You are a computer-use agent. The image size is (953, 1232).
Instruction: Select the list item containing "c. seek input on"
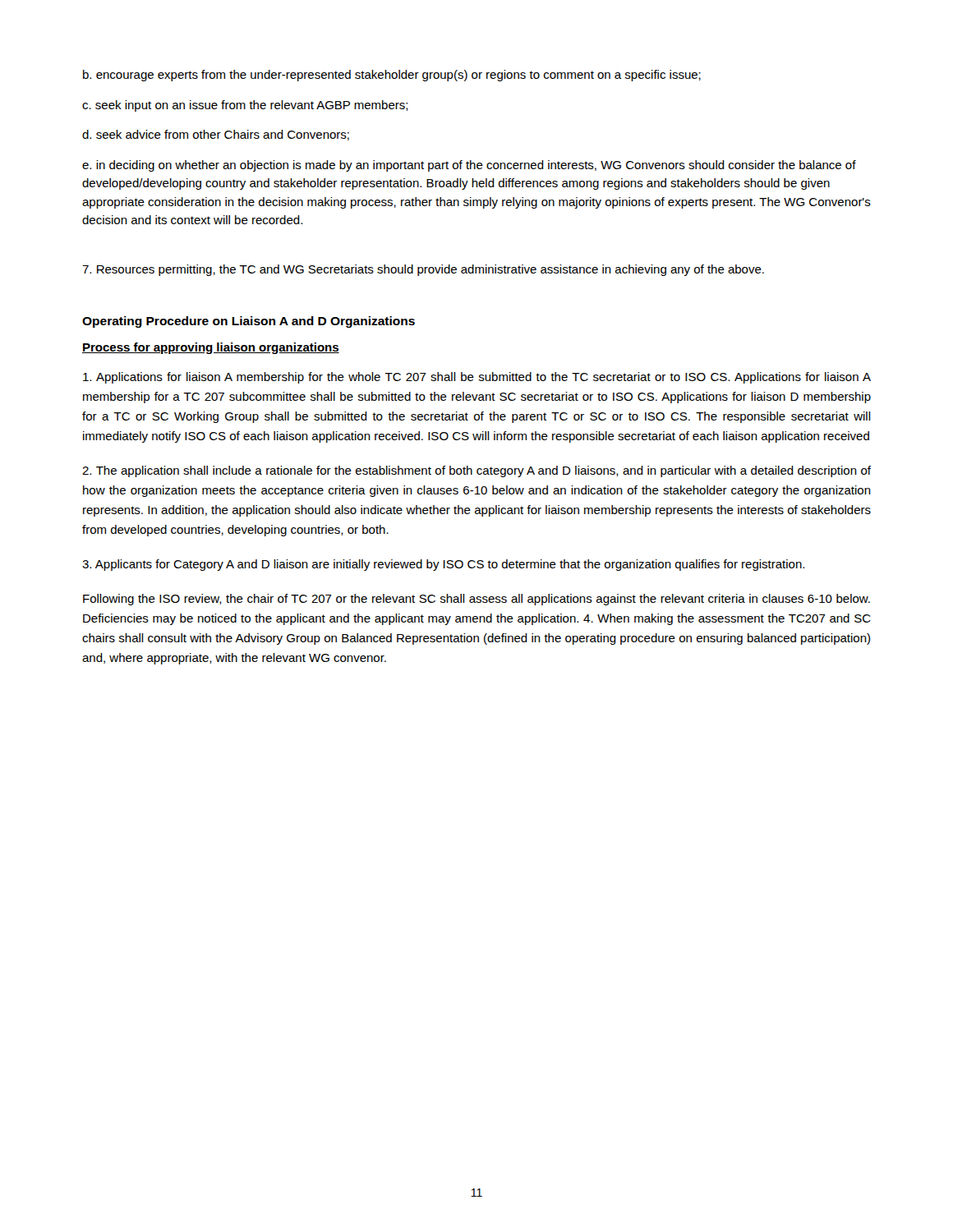[x=245, y=104]
